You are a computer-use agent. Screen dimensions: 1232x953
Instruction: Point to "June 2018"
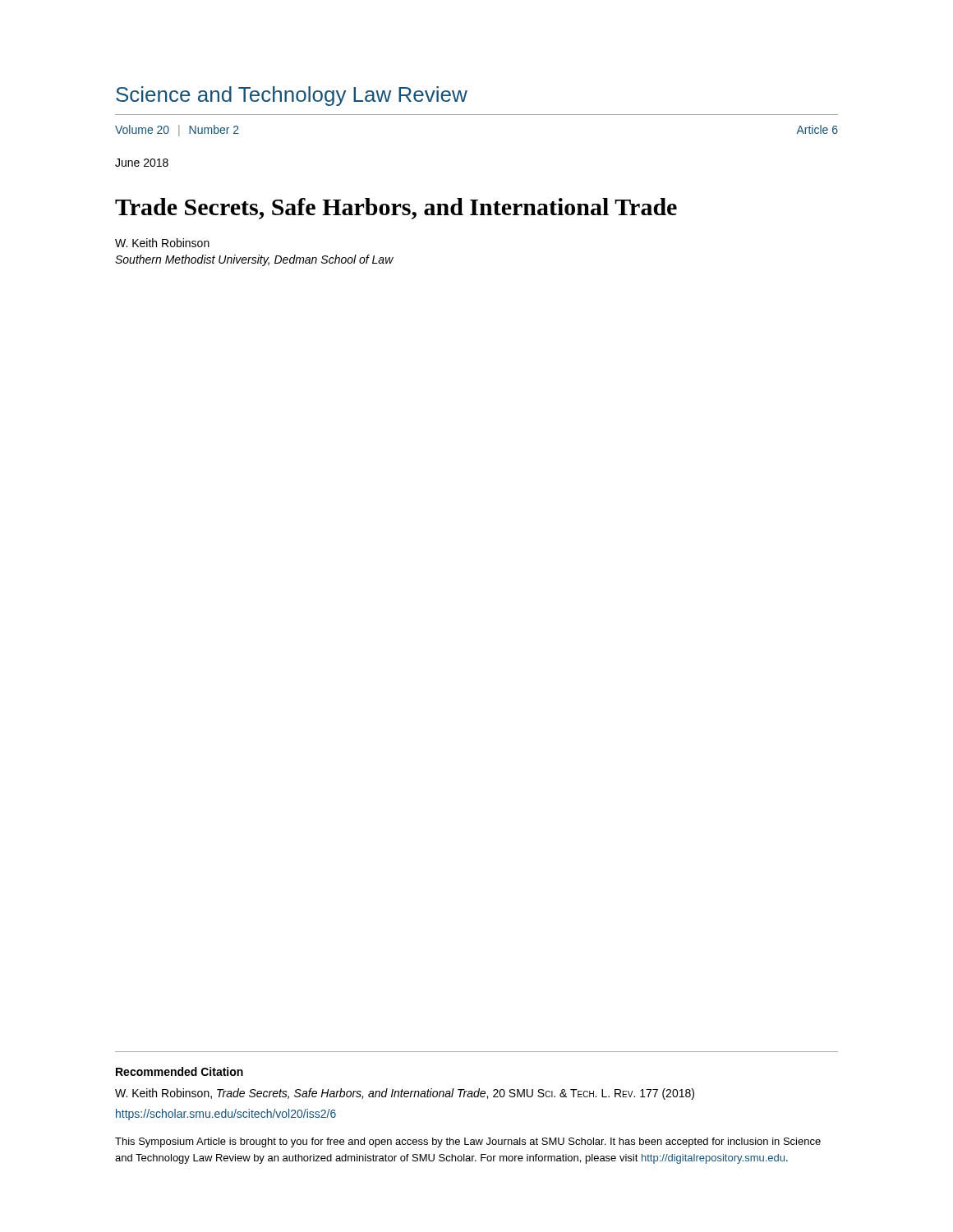[142, 163]
